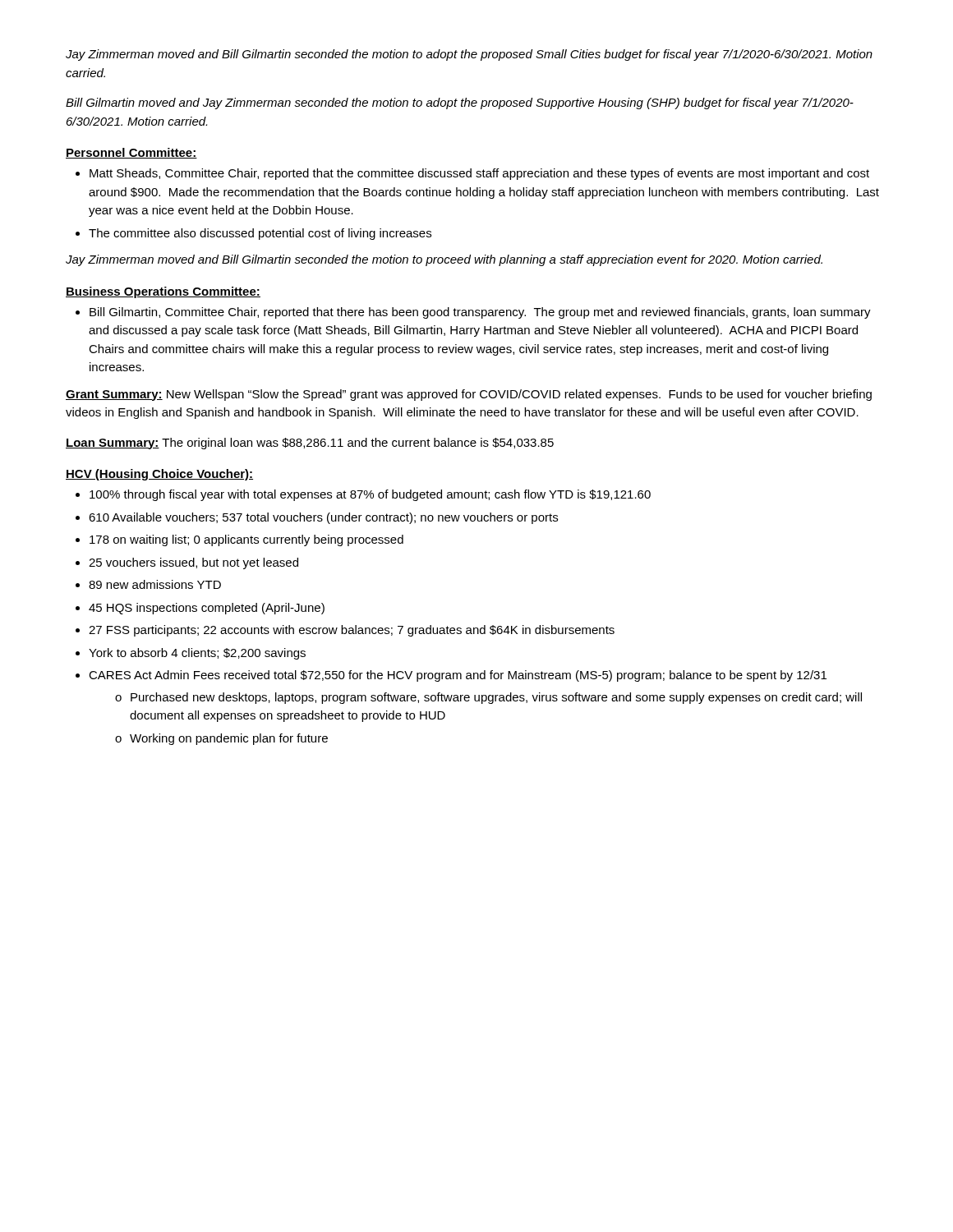Image resolution: width=953 pixels, height=1232 pixels.
Task: Find the text starting "27 FSS participants; 22 accounts"
Action: (x=352, y=630)
